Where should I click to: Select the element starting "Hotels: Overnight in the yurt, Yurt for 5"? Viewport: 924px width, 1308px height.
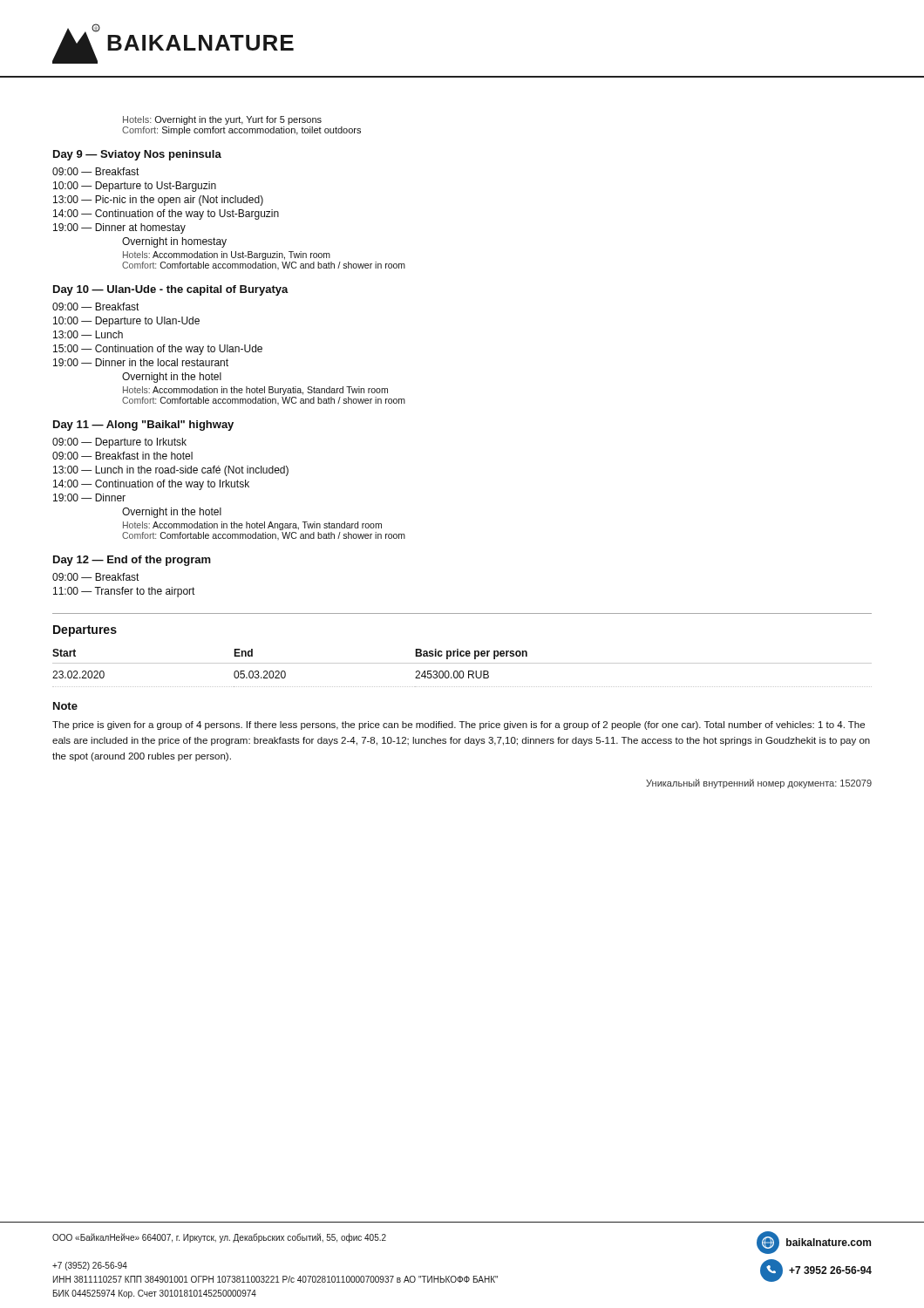coord(242,125)
